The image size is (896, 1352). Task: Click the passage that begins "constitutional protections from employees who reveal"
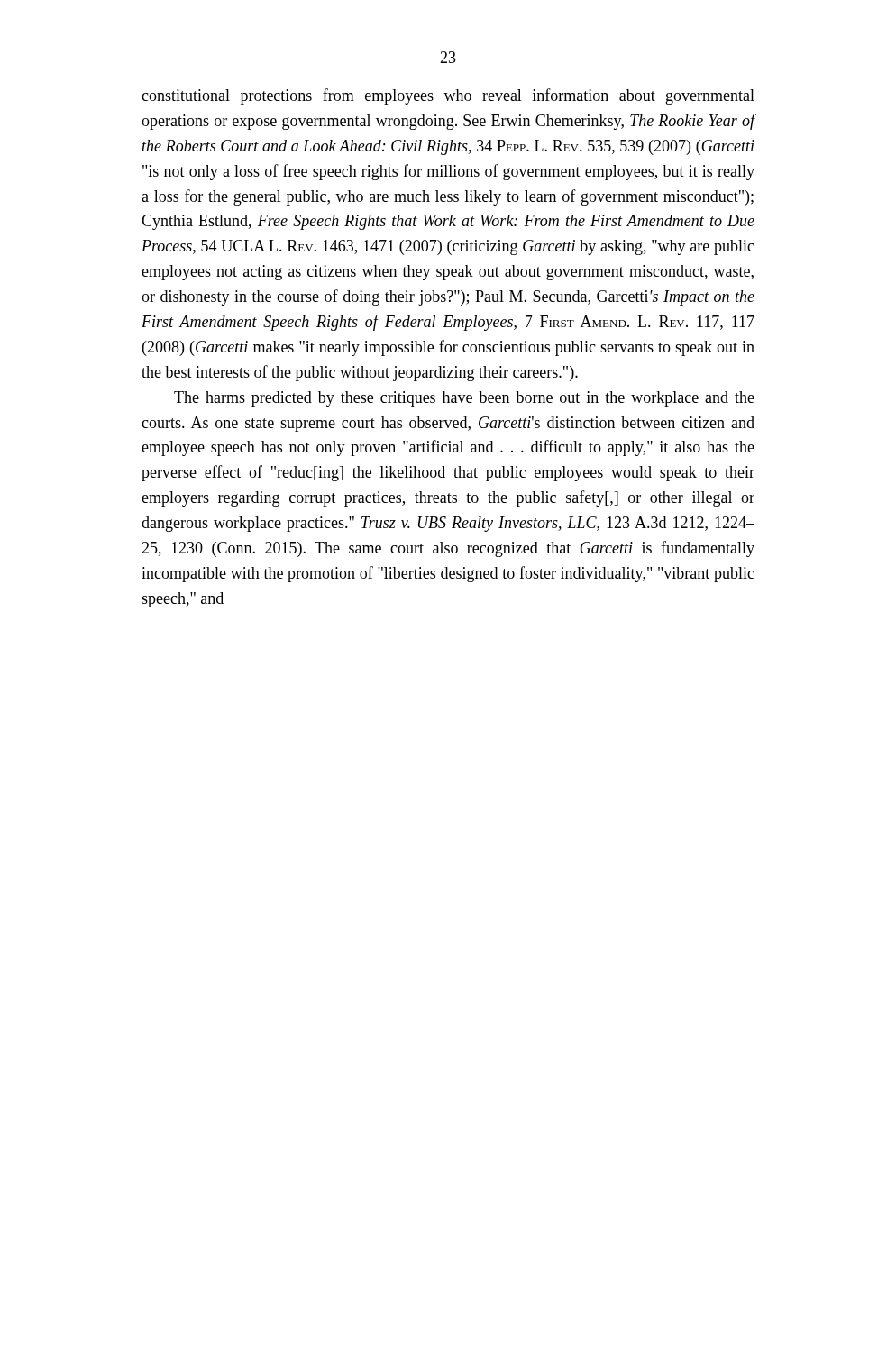(x=448, y=235)
